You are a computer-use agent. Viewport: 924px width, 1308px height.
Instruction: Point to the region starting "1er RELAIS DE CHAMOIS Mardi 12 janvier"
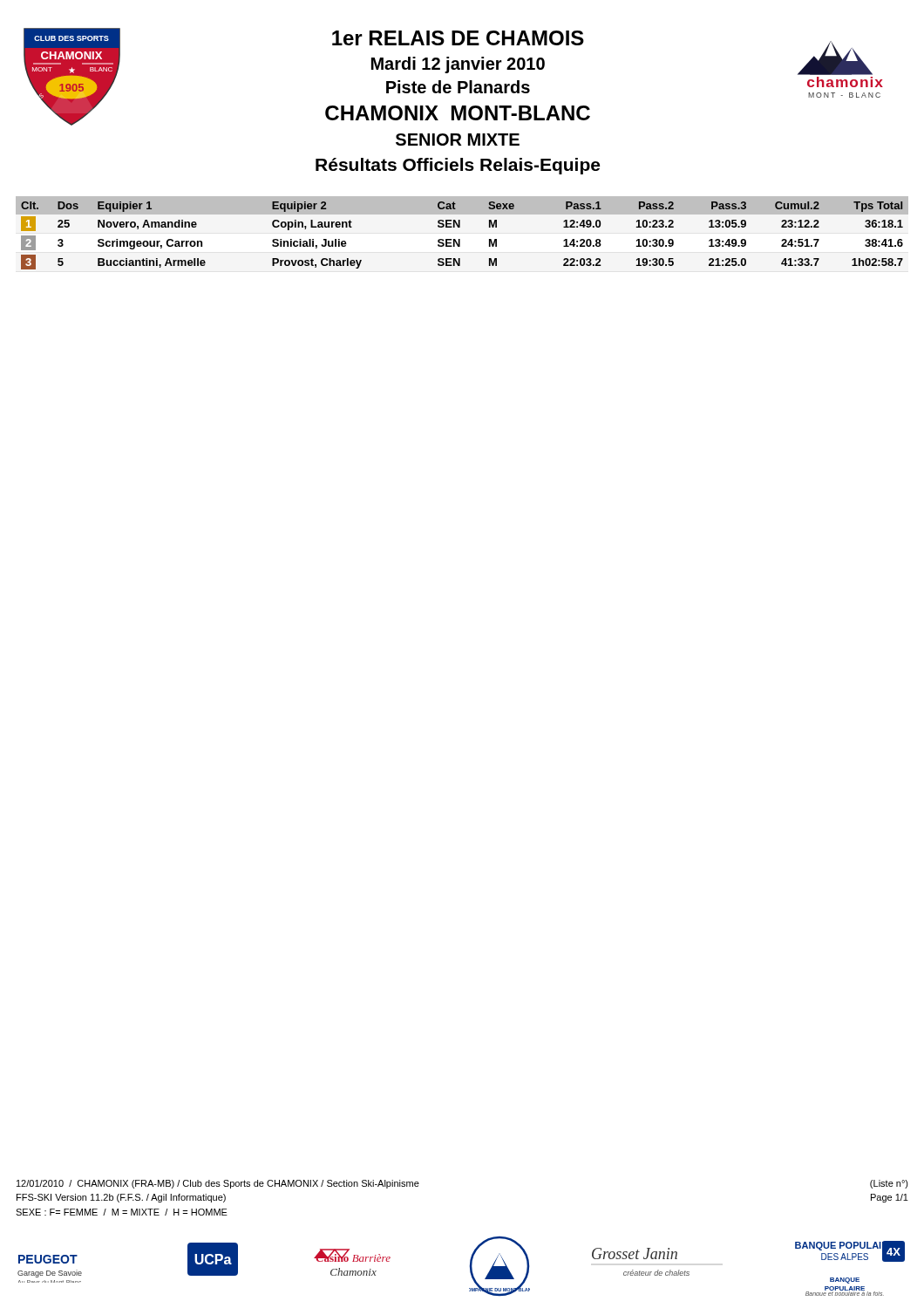click(x=458, y=101)
